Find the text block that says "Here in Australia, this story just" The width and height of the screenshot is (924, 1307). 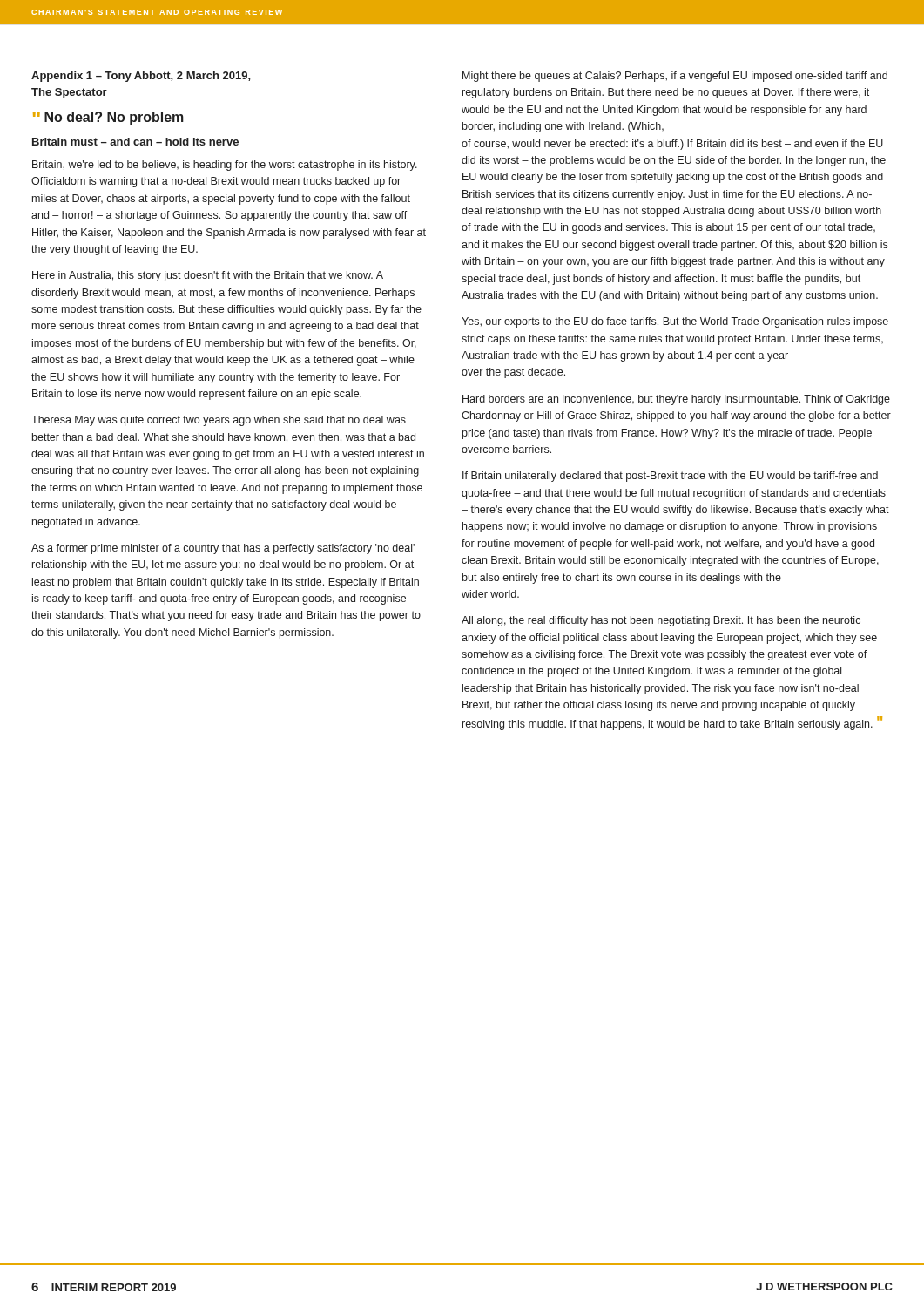[x=226, y=335]
